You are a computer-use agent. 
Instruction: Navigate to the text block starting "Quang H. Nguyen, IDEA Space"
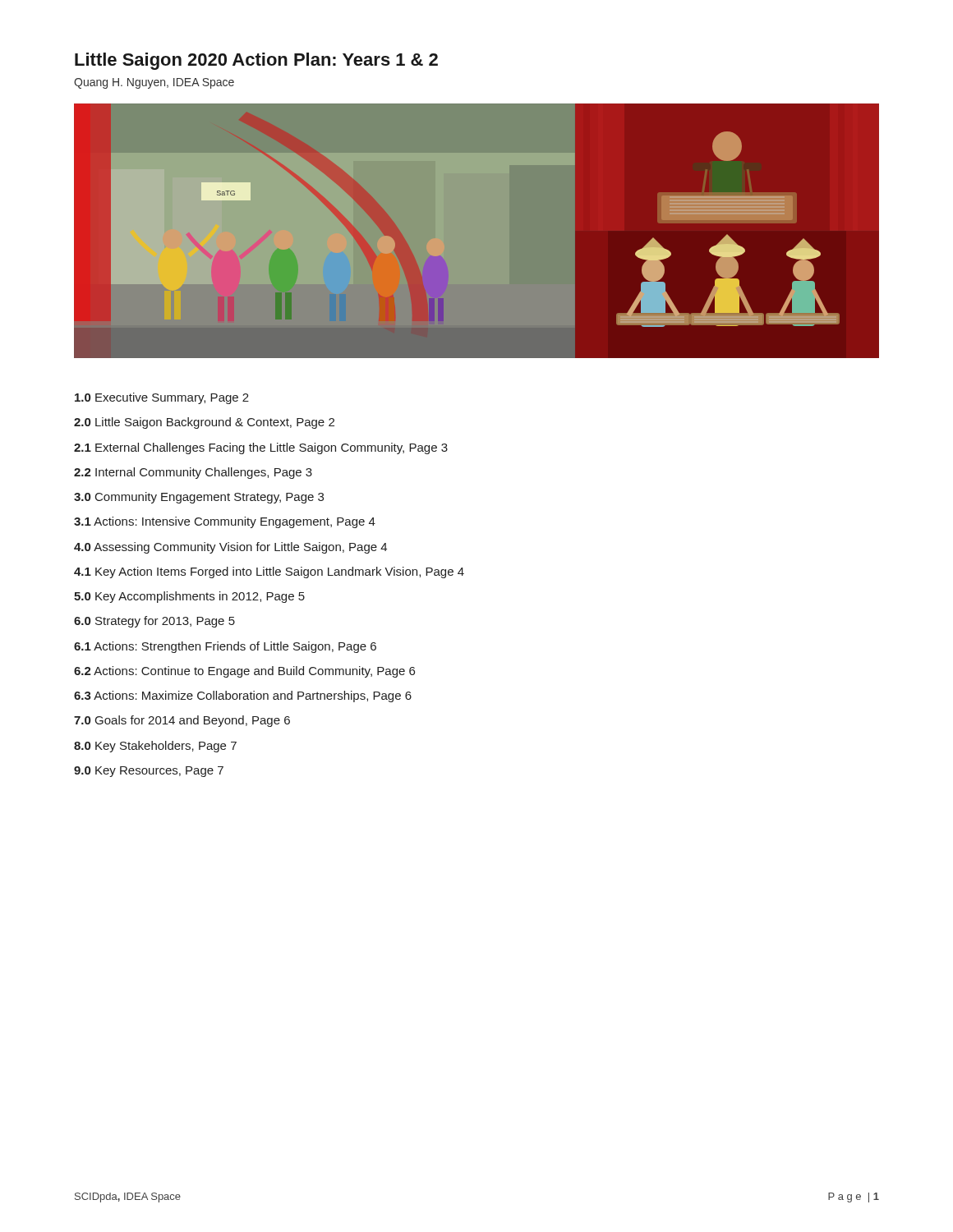point(154,82)
